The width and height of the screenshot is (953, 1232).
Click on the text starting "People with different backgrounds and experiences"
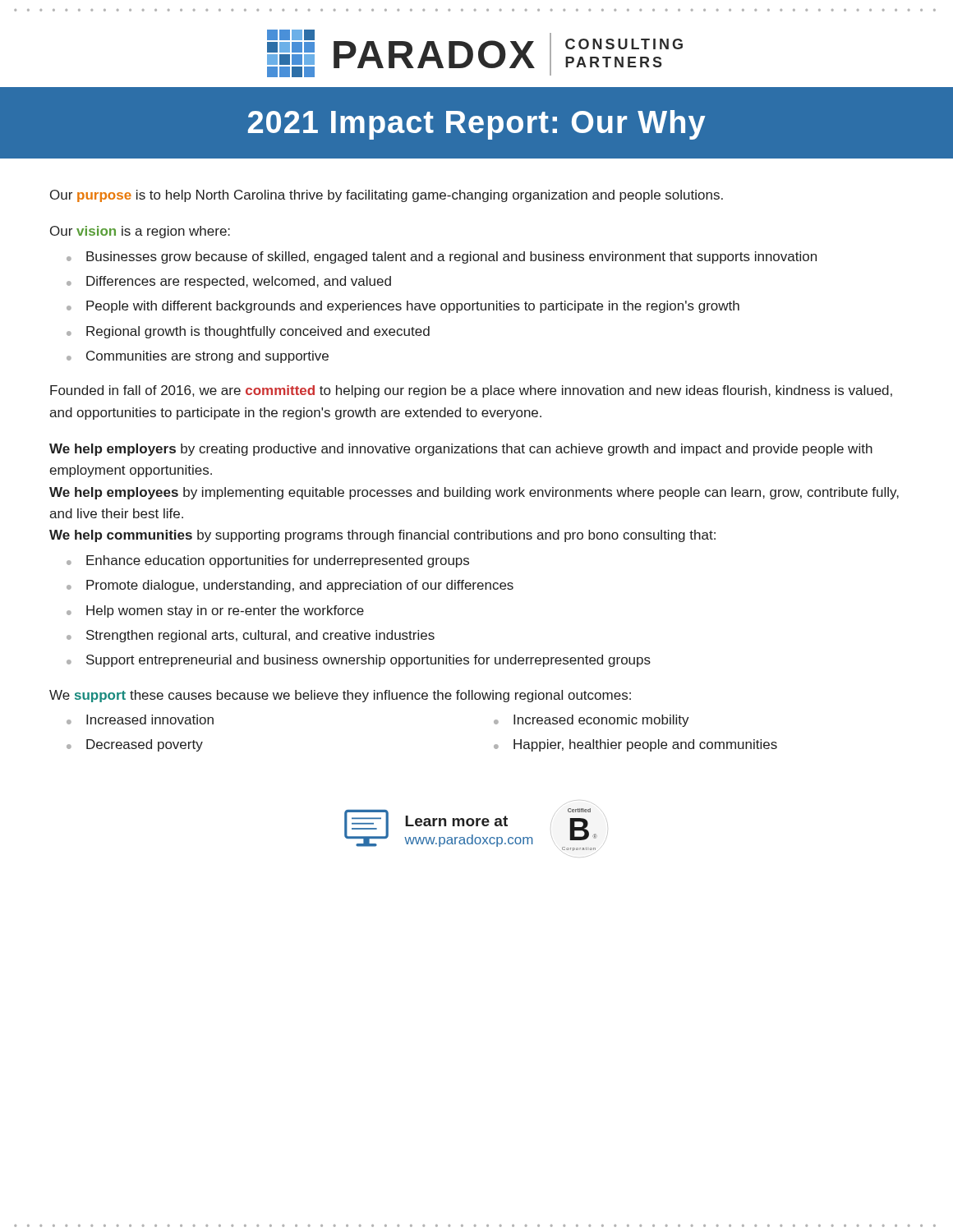pyautogui.click(x=413, y=306)
